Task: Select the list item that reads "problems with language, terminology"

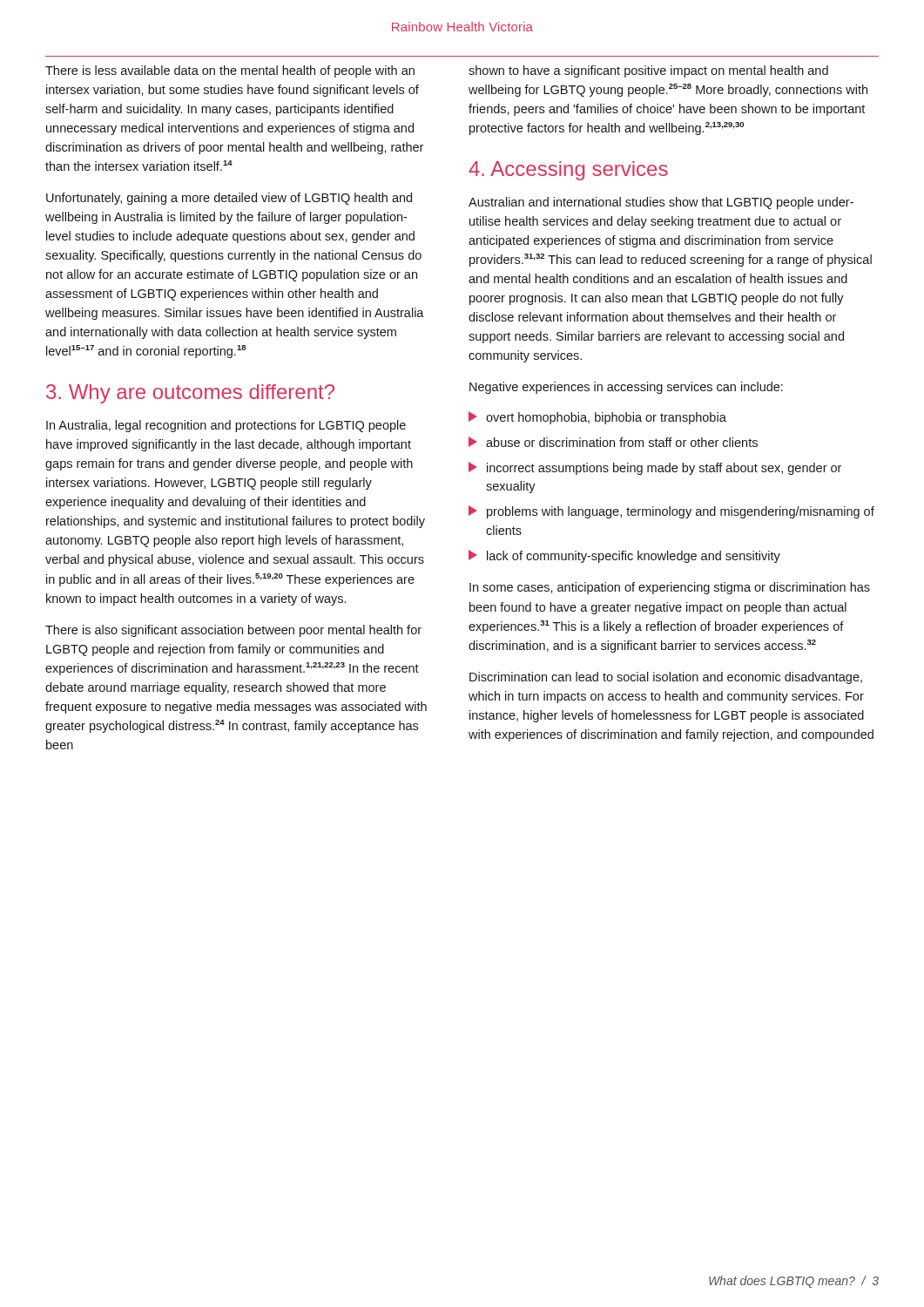Action: point(680,521)
